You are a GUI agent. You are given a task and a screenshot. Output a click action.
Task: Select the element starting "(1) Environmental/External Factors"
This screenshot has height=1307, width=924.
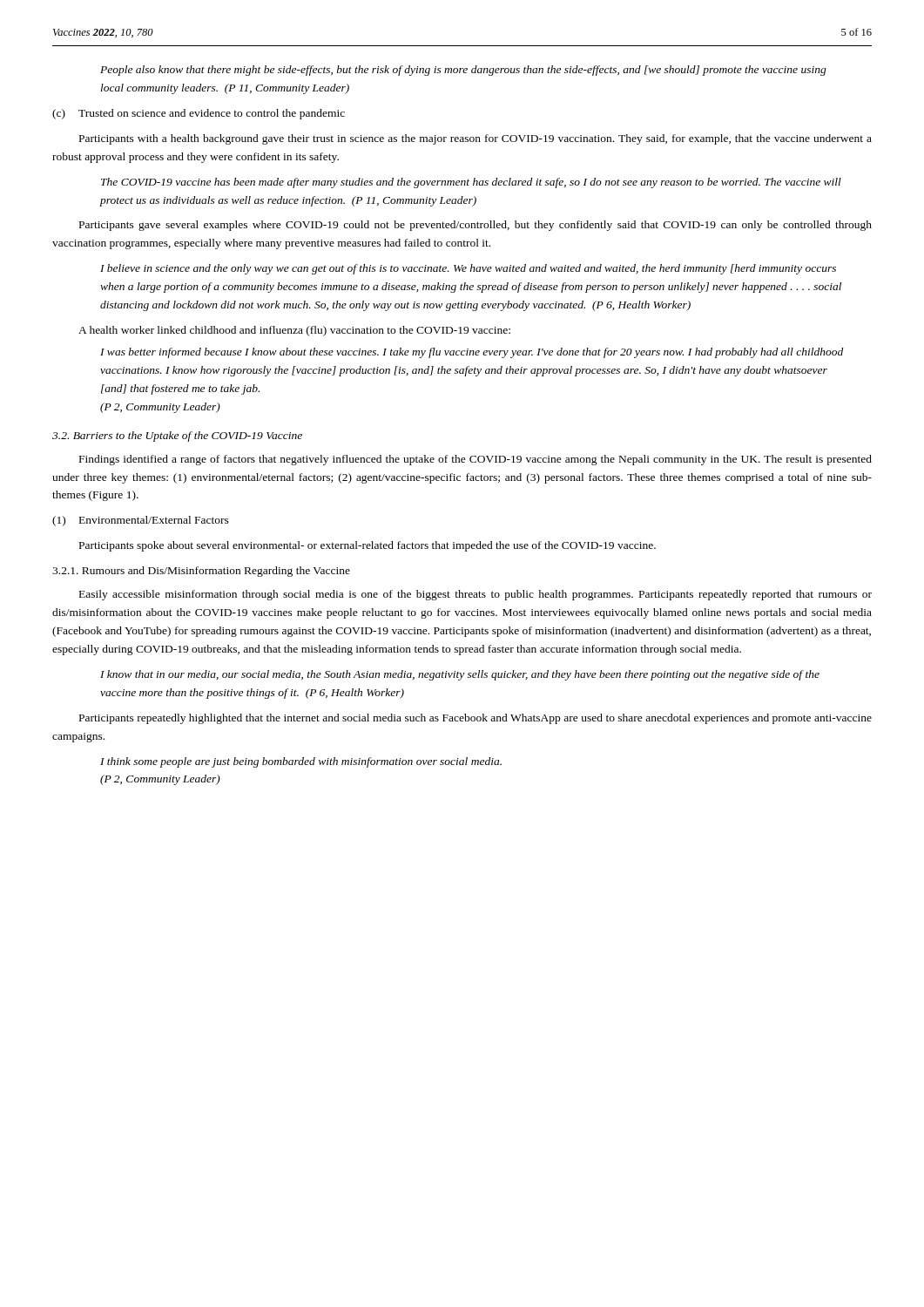click(x=141, y=521)
